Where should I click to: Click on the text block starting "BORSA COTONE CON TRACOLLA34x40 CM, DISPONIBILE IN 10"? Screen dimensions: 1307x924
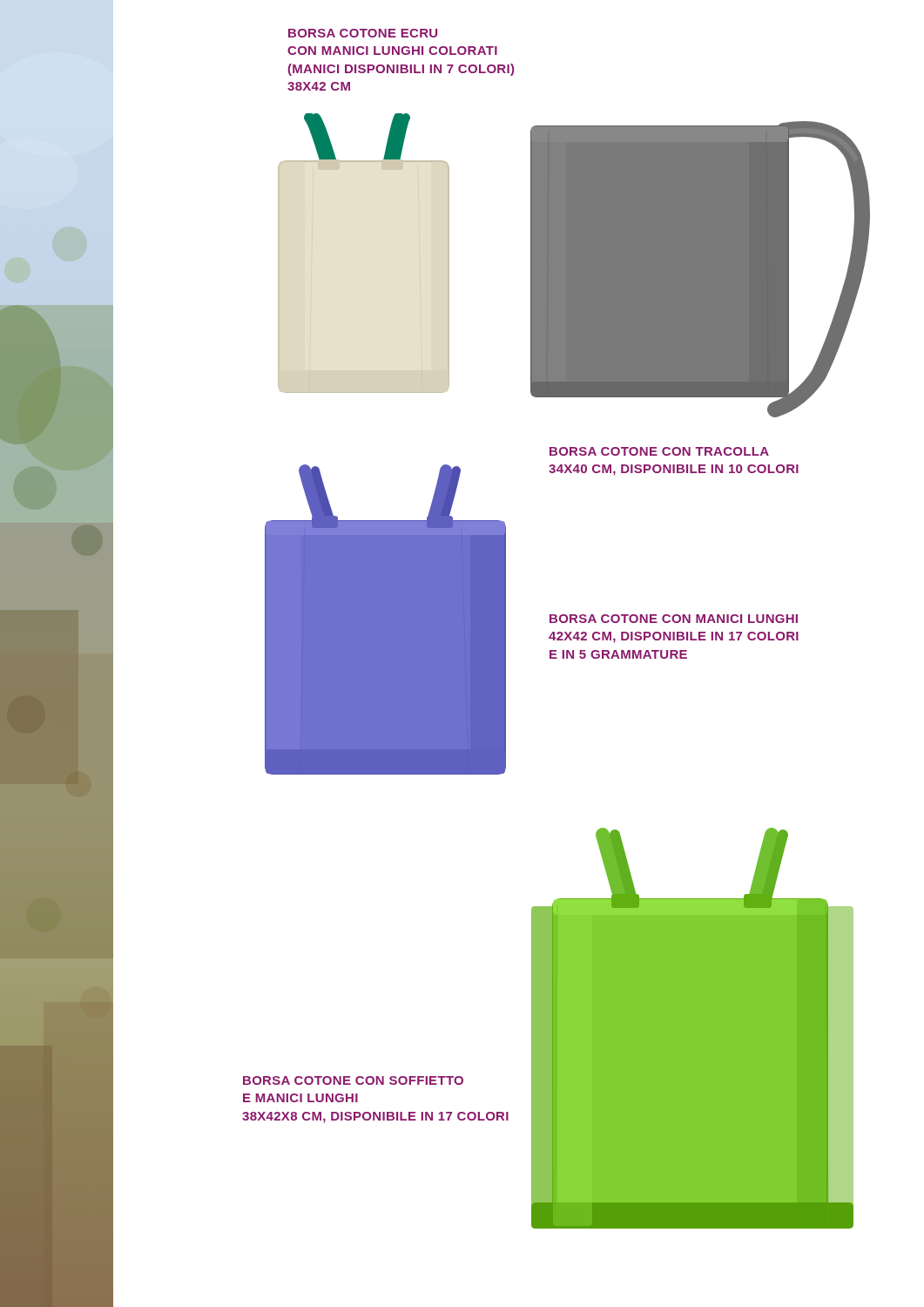(x=674, y=460)
